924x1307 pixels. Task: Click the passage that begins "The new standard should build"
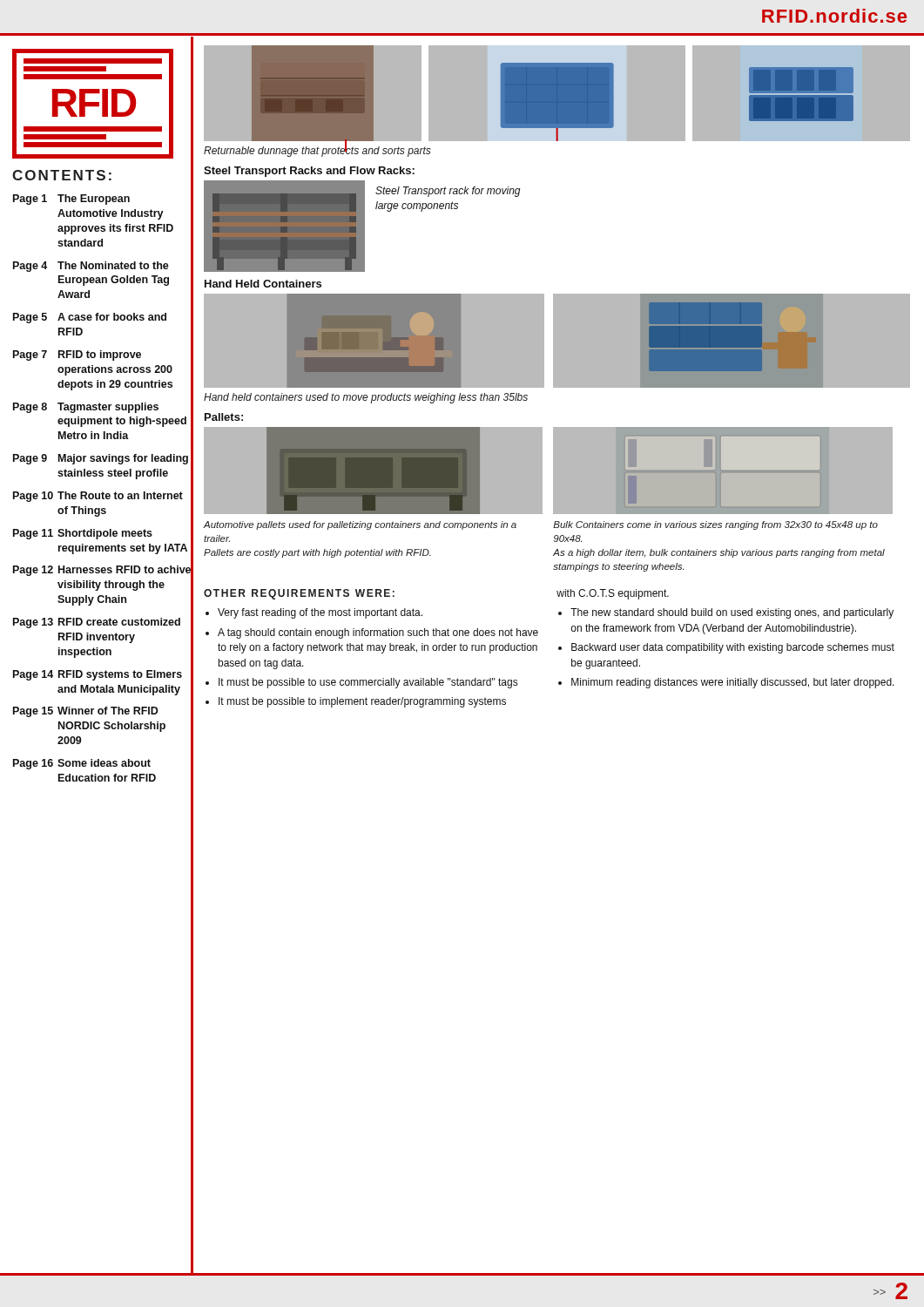[732, 620]
